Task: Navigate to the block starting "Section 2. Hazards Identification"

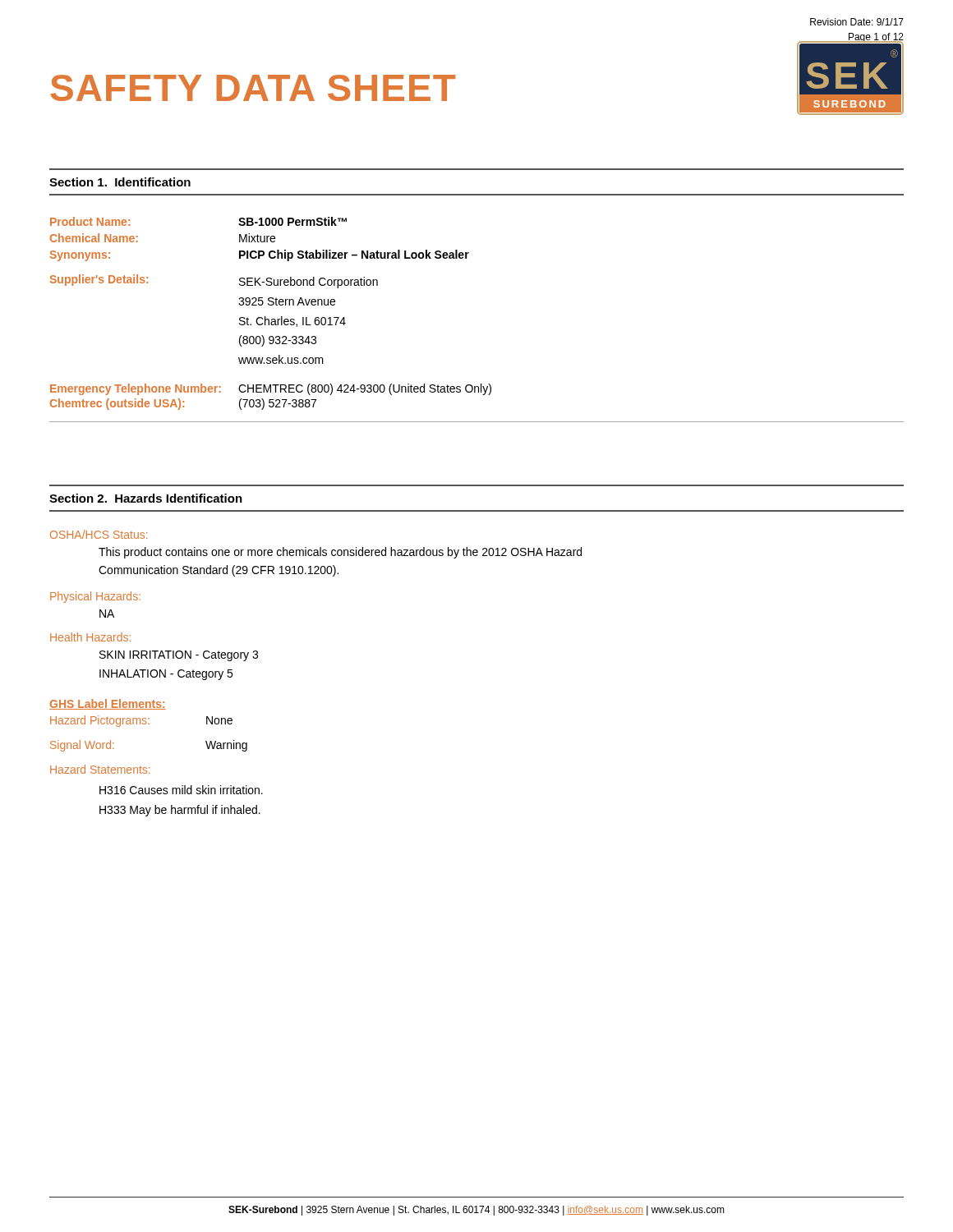Action: [146, 498]
